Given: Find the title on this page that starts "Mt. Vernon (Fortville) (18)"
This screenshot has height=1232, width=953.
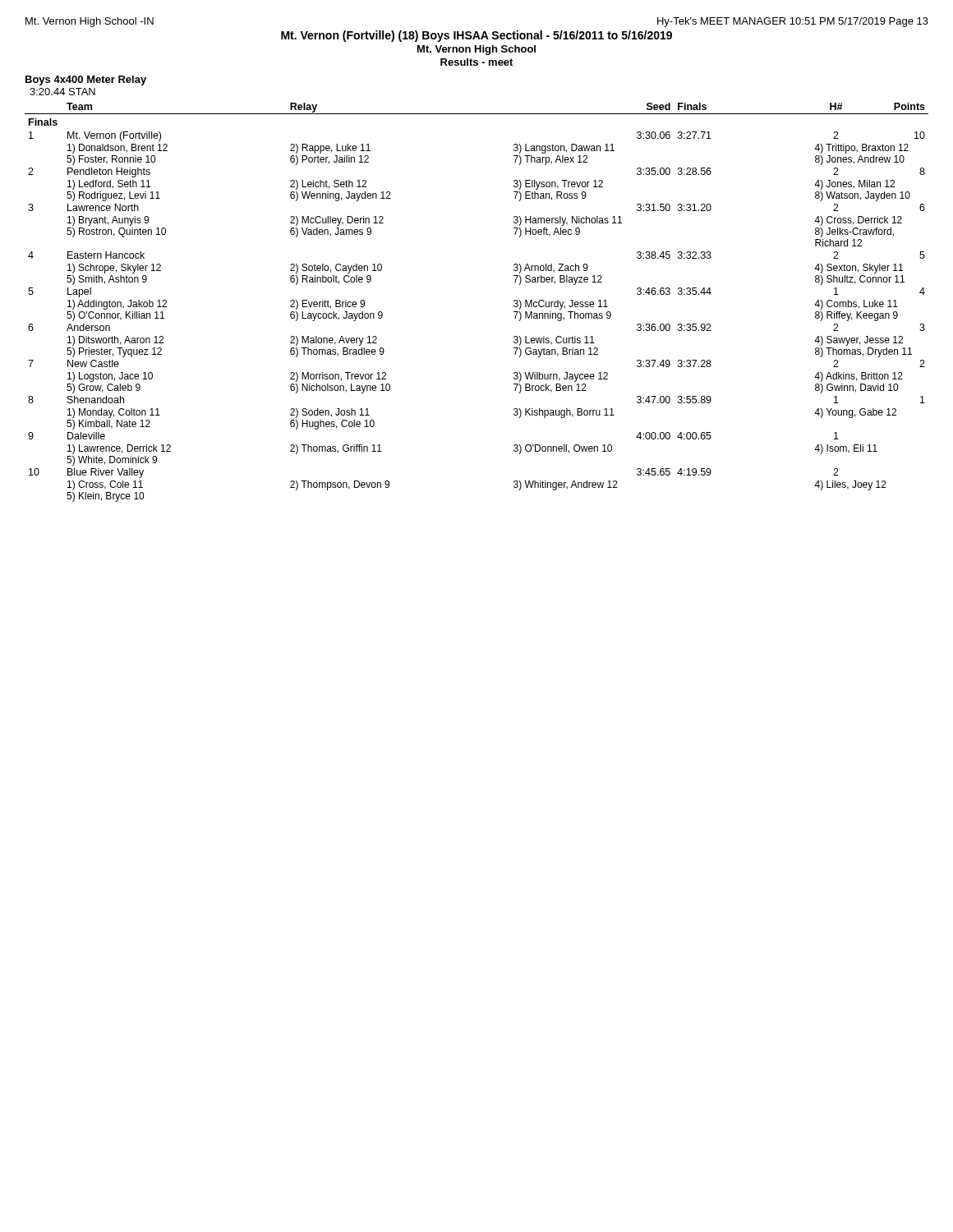Looking at the screenshot, I should (x=476, y=35).
